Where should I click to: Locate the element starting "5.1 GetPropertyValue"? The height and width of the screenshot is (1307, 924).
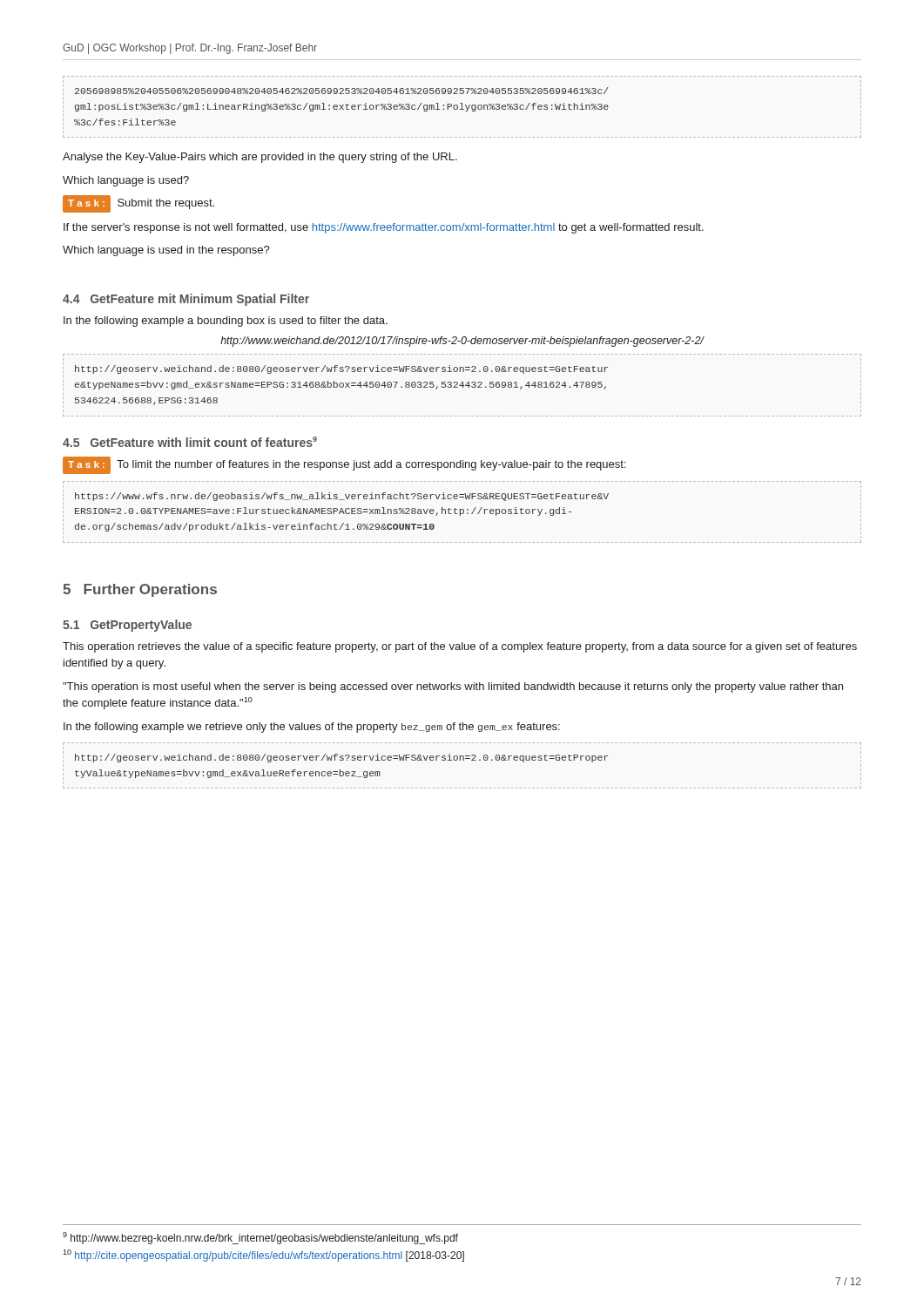[x=127, y=625]
